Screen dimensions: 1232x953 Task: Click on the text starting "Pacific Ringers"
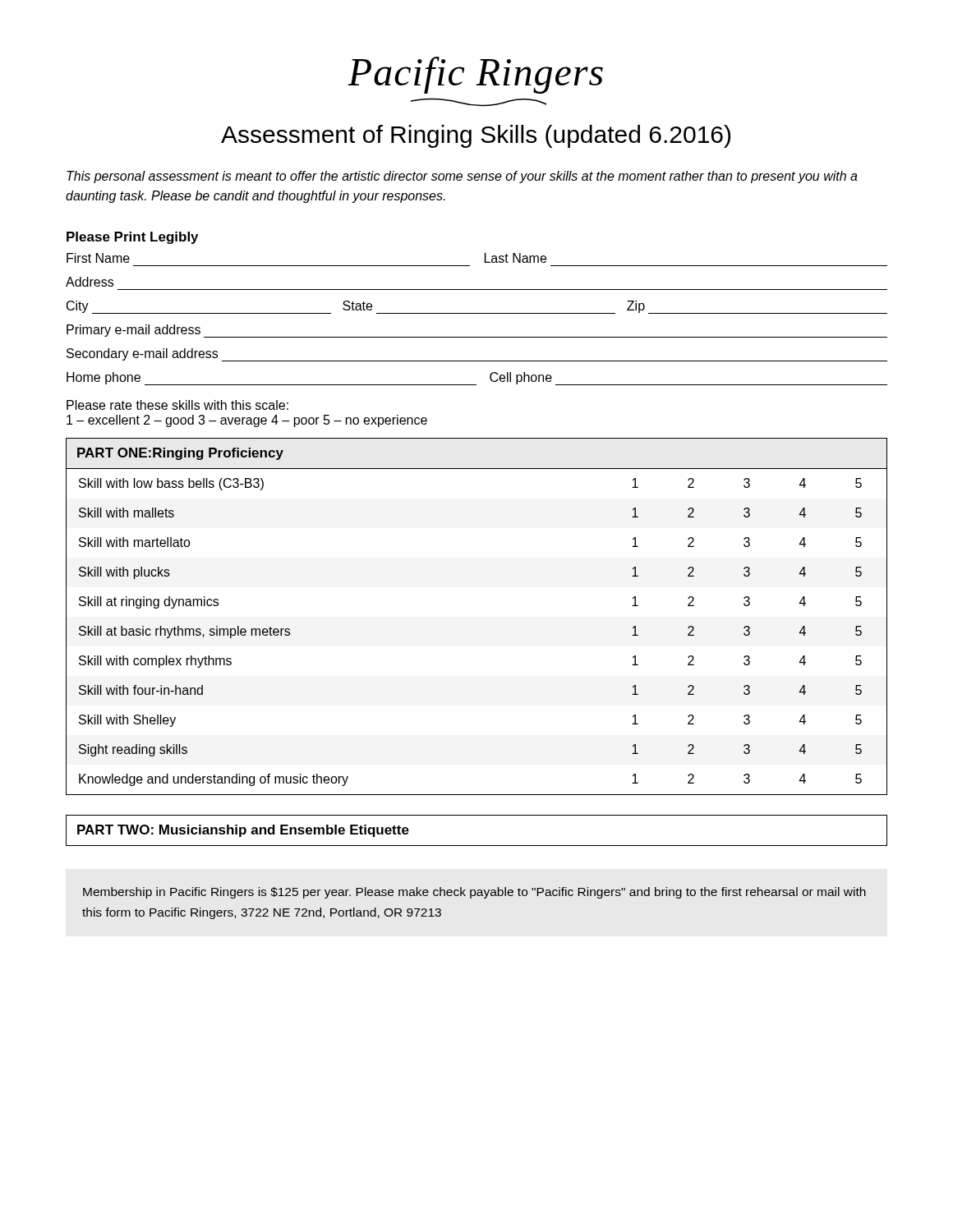click(x=476, y=81)
